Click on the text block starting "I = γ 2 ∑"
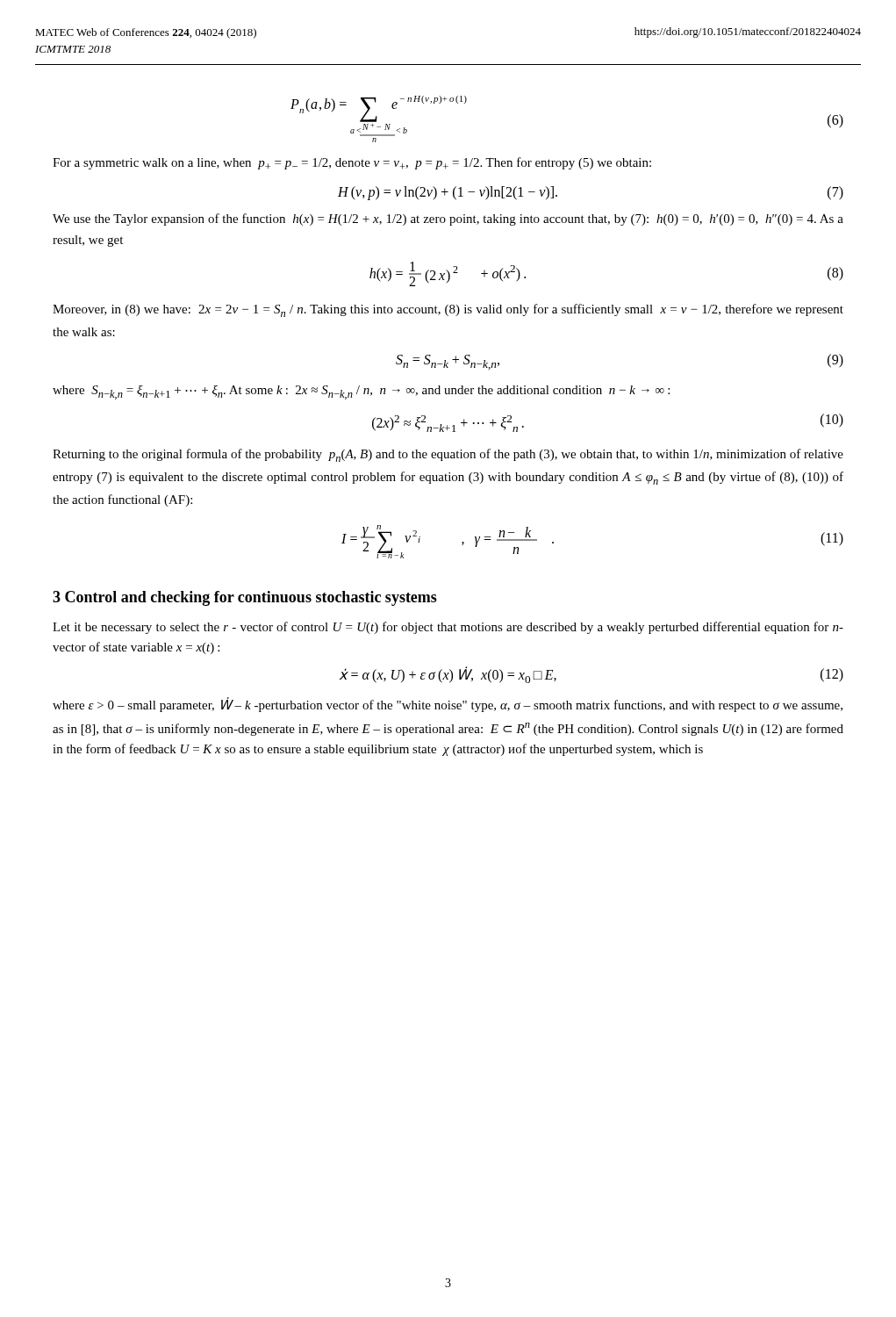896x1317 pixels. coord(384,541)
